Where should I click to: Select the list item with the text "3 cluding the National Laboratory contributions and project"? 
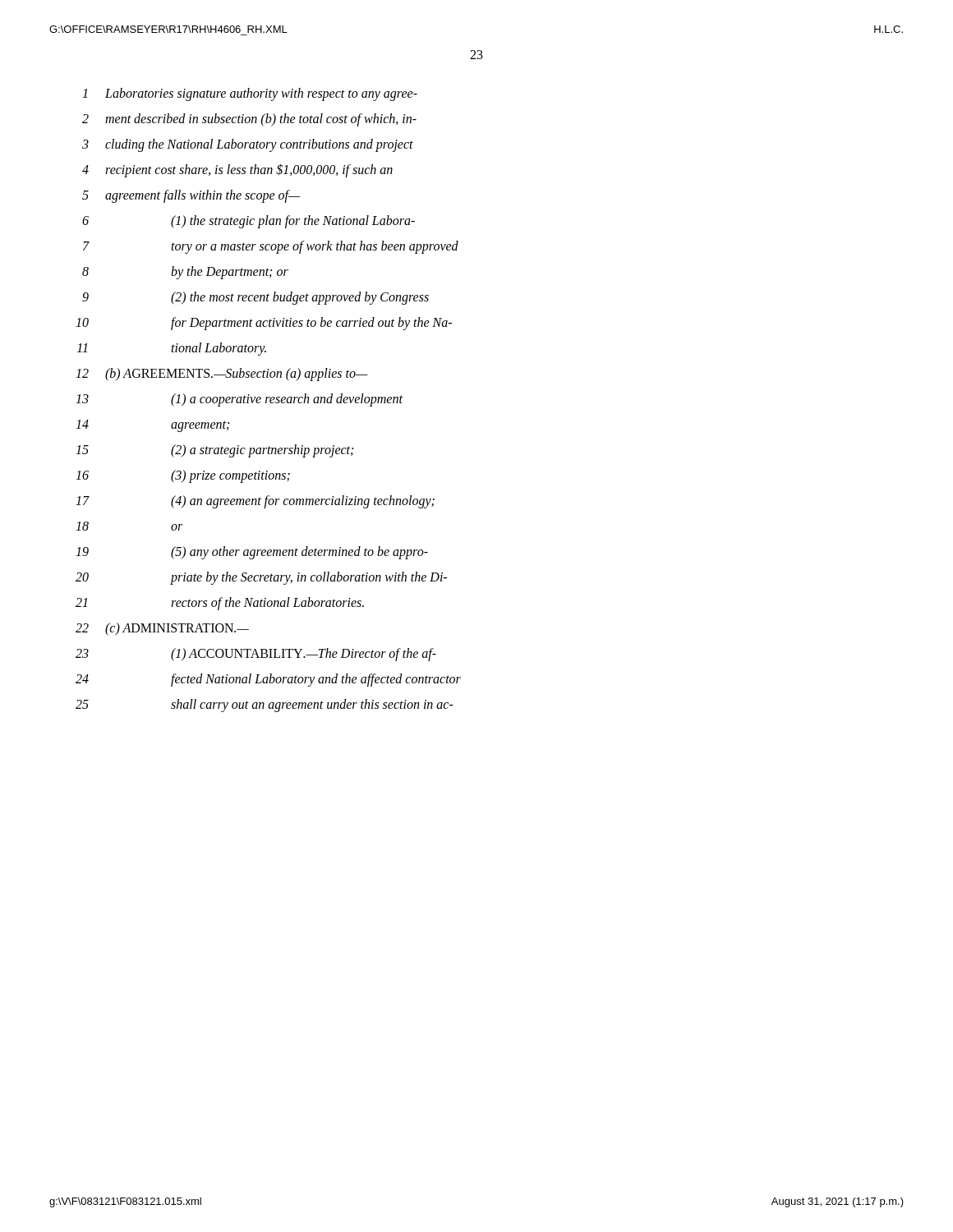click(248, 145)
